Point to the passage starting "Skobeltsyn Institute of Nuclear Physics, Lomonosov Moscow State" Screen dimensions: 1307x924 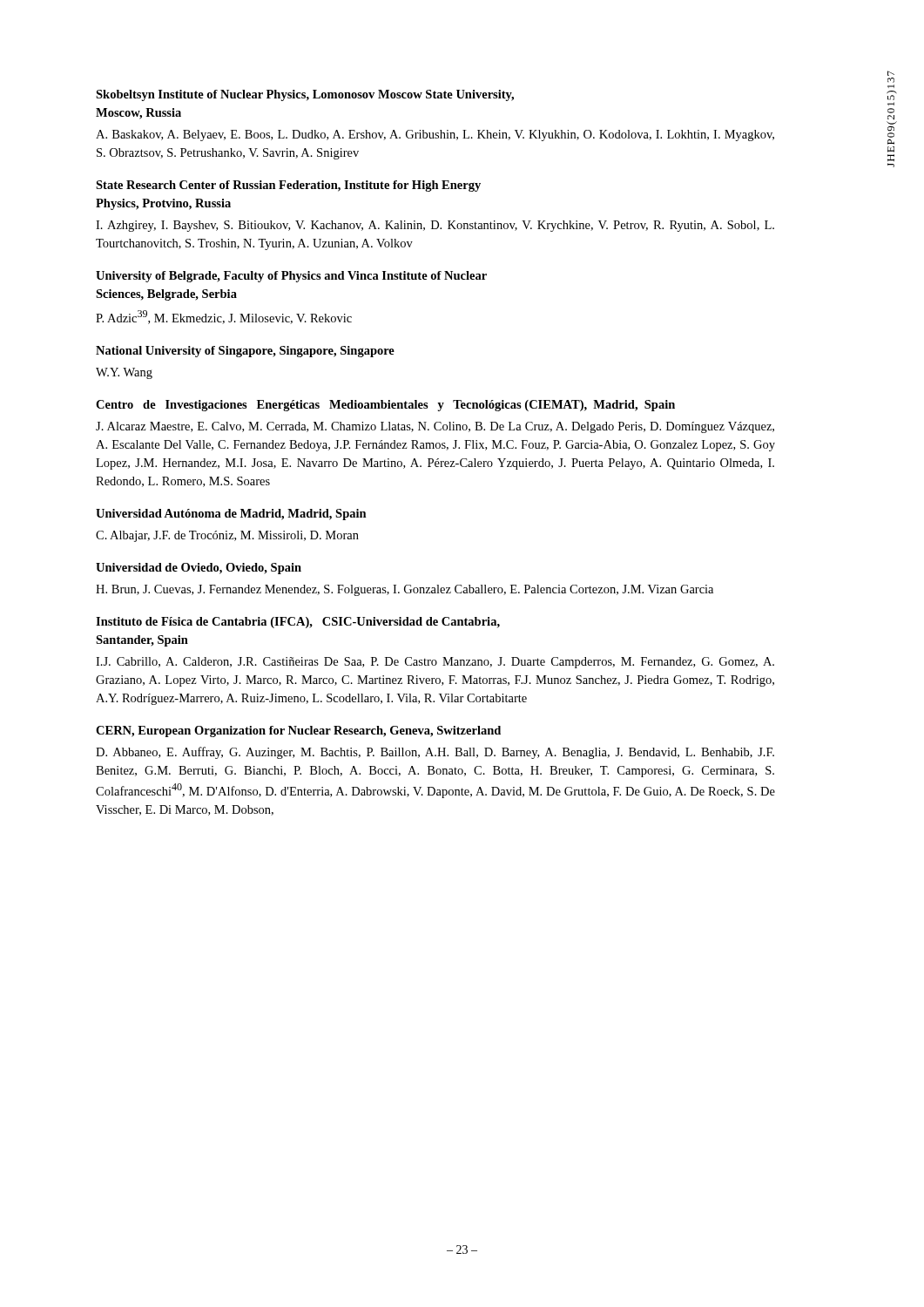305,103
